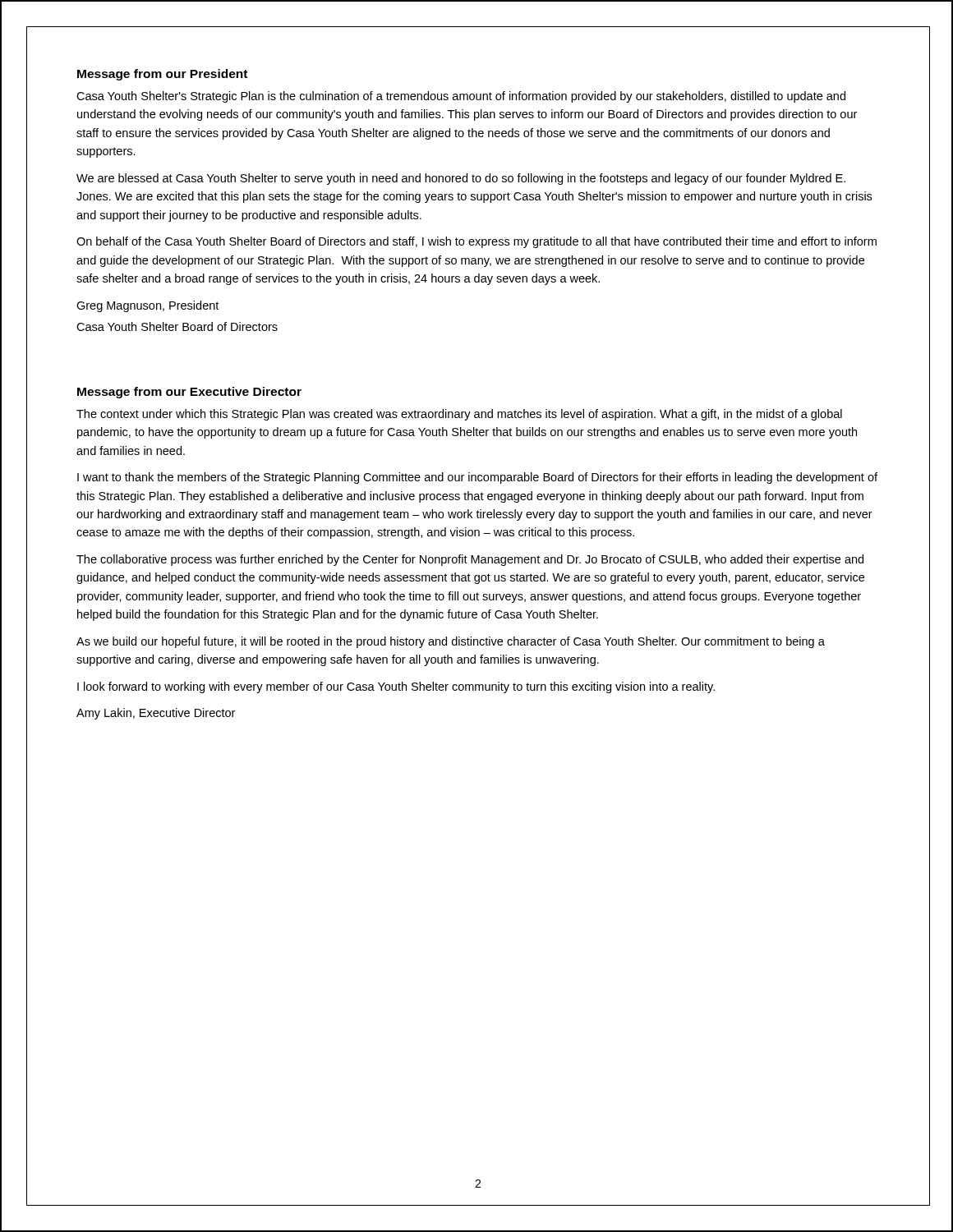Find the region starting "Amy Lakin, Executive Director"
953x1232 pixels.
tap(156, 713)
